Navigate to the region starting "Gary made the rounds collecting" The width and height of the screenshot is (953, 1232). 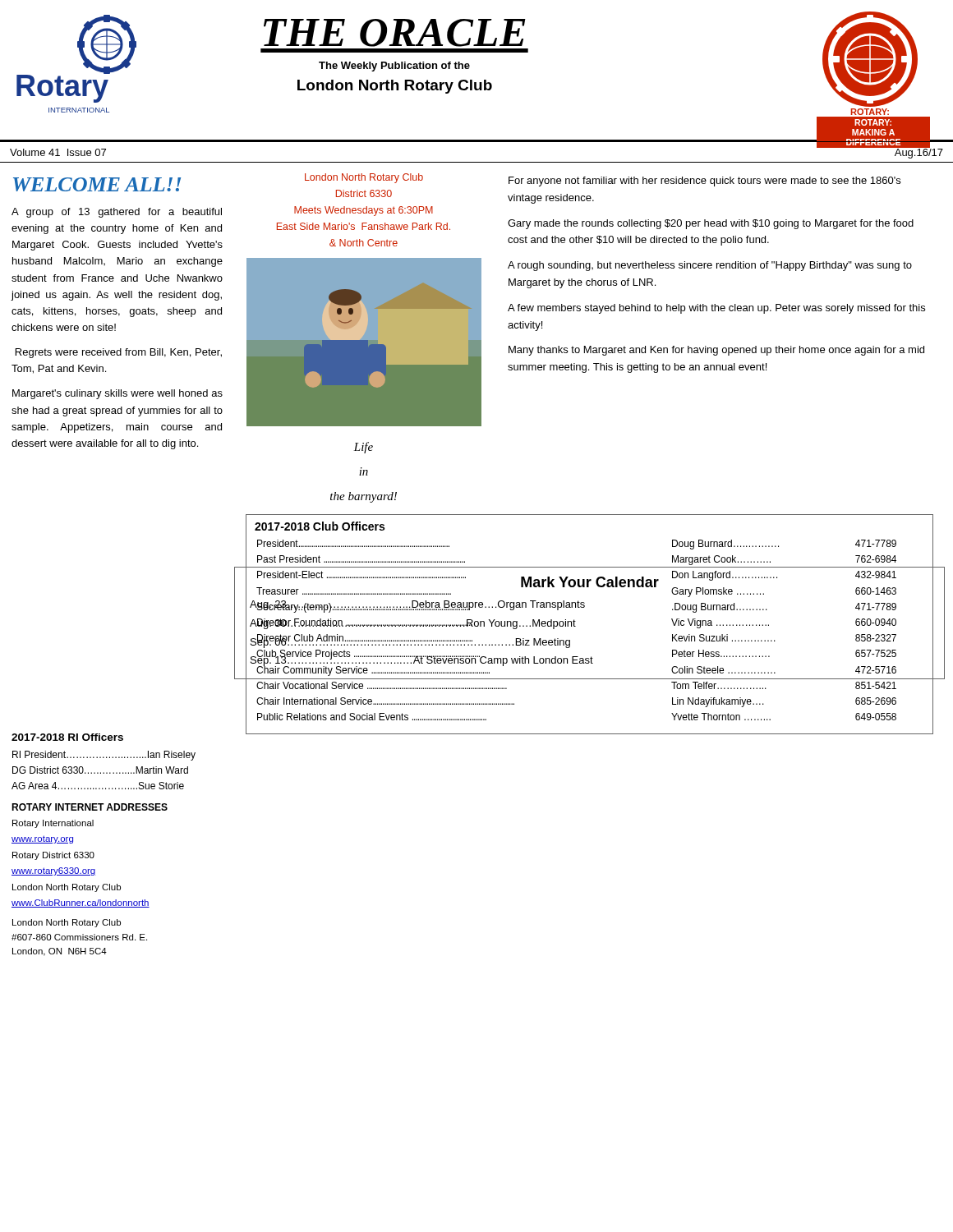tap(711, 231)
